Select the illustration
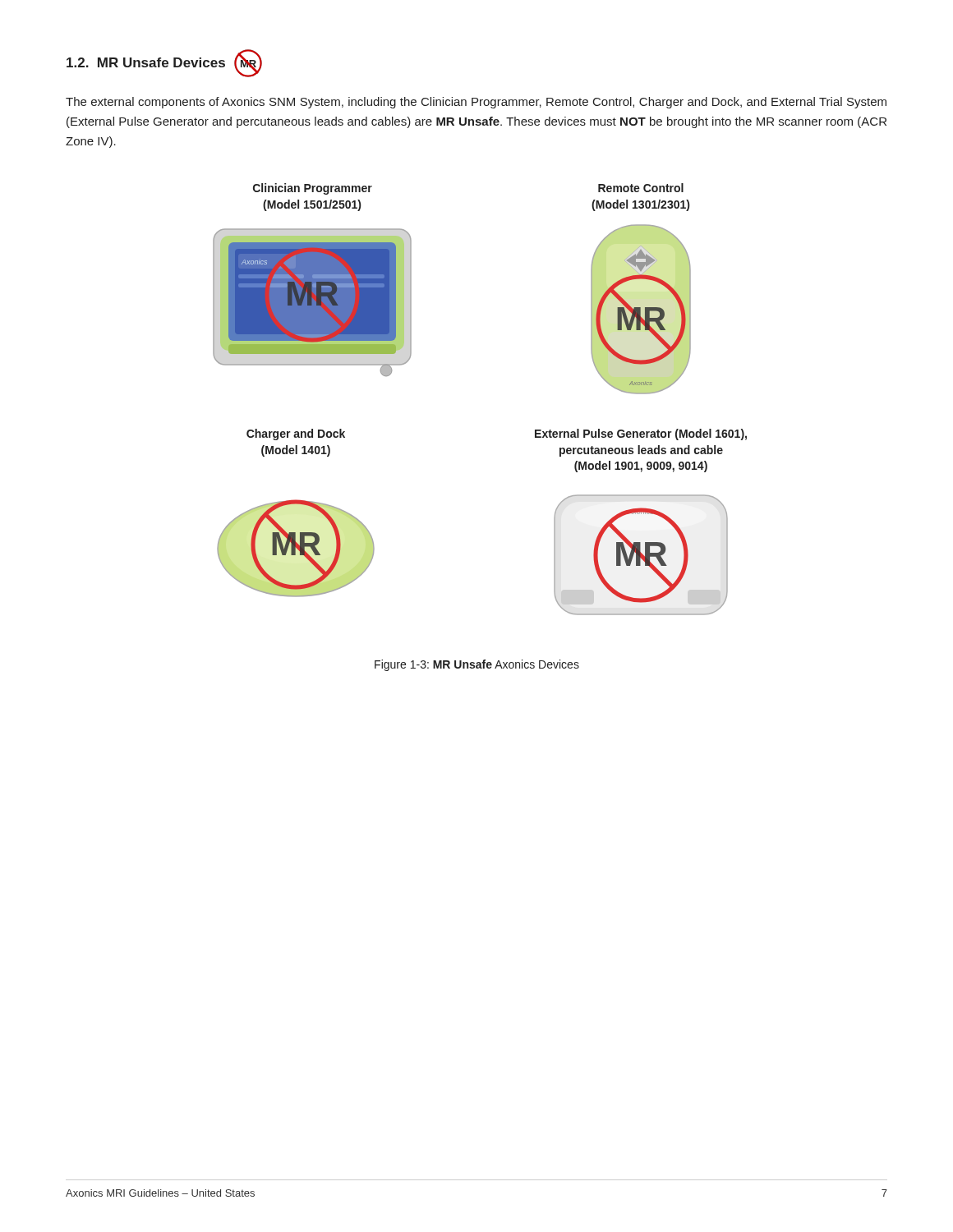Screen dimensions: 1232x953 [476, 416]
